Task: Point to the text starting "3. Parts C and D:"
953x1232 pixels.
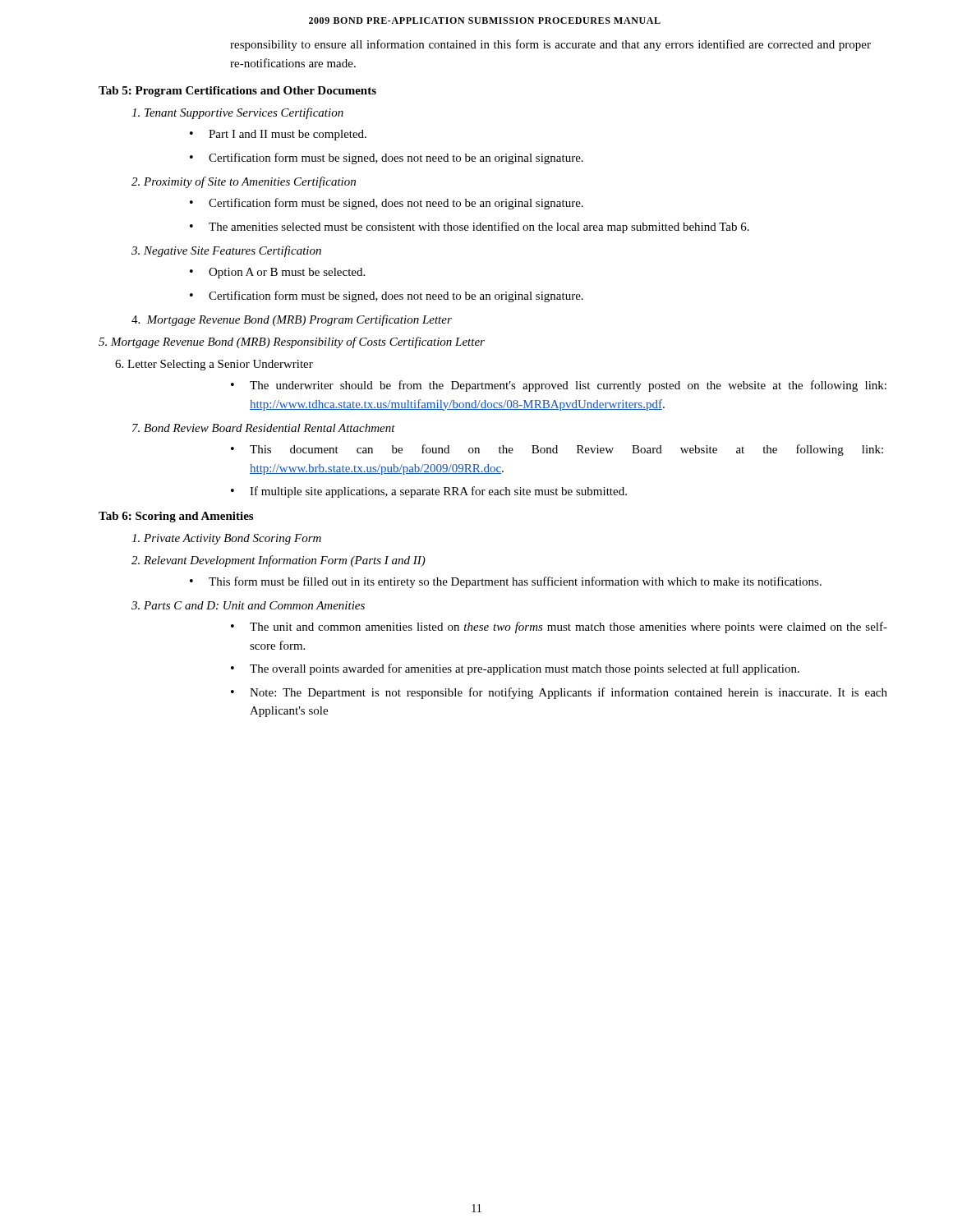Action: click(248, 605)
